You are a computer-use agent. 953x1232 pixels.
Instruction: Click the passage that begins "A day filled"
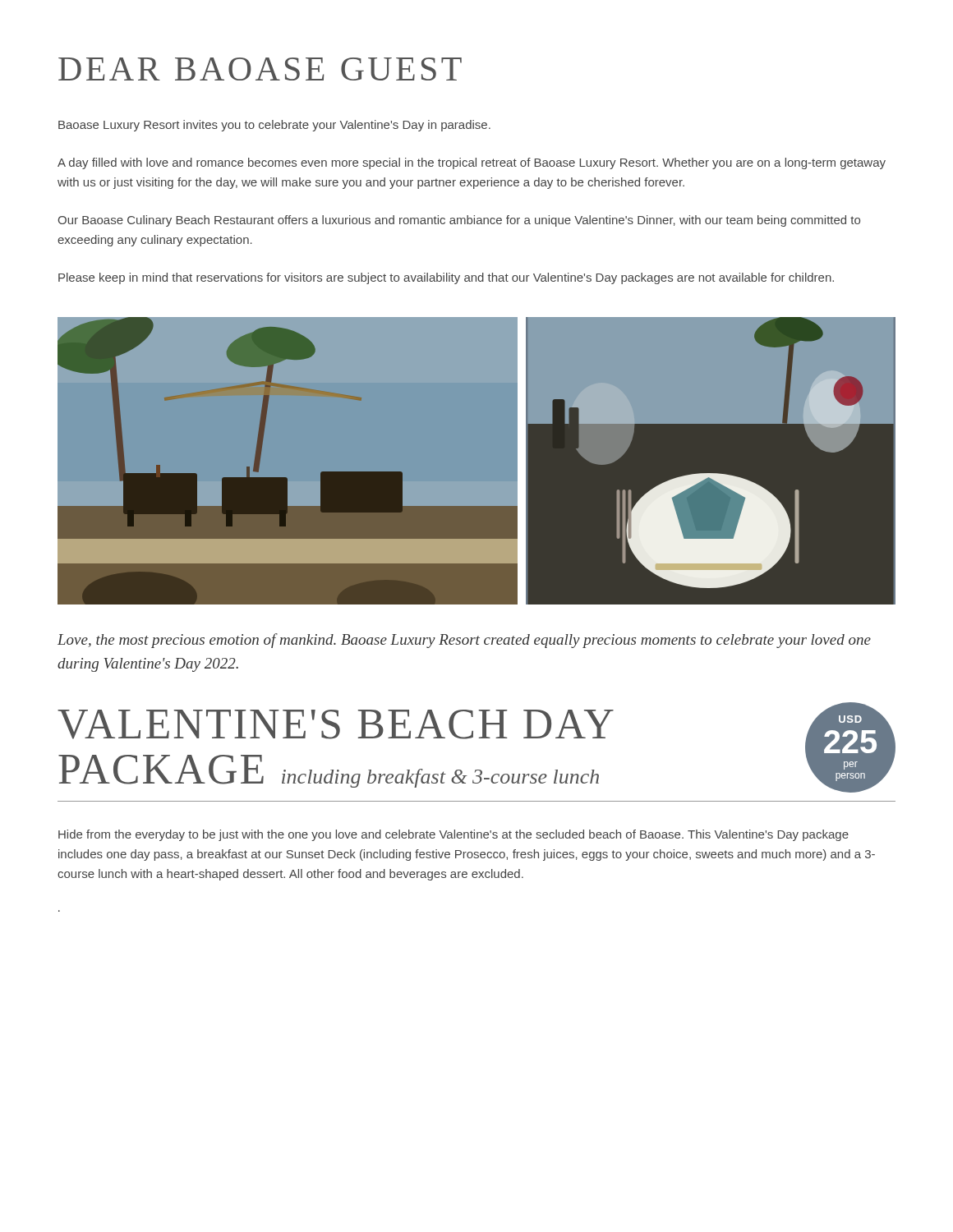[x=476, y=172]
